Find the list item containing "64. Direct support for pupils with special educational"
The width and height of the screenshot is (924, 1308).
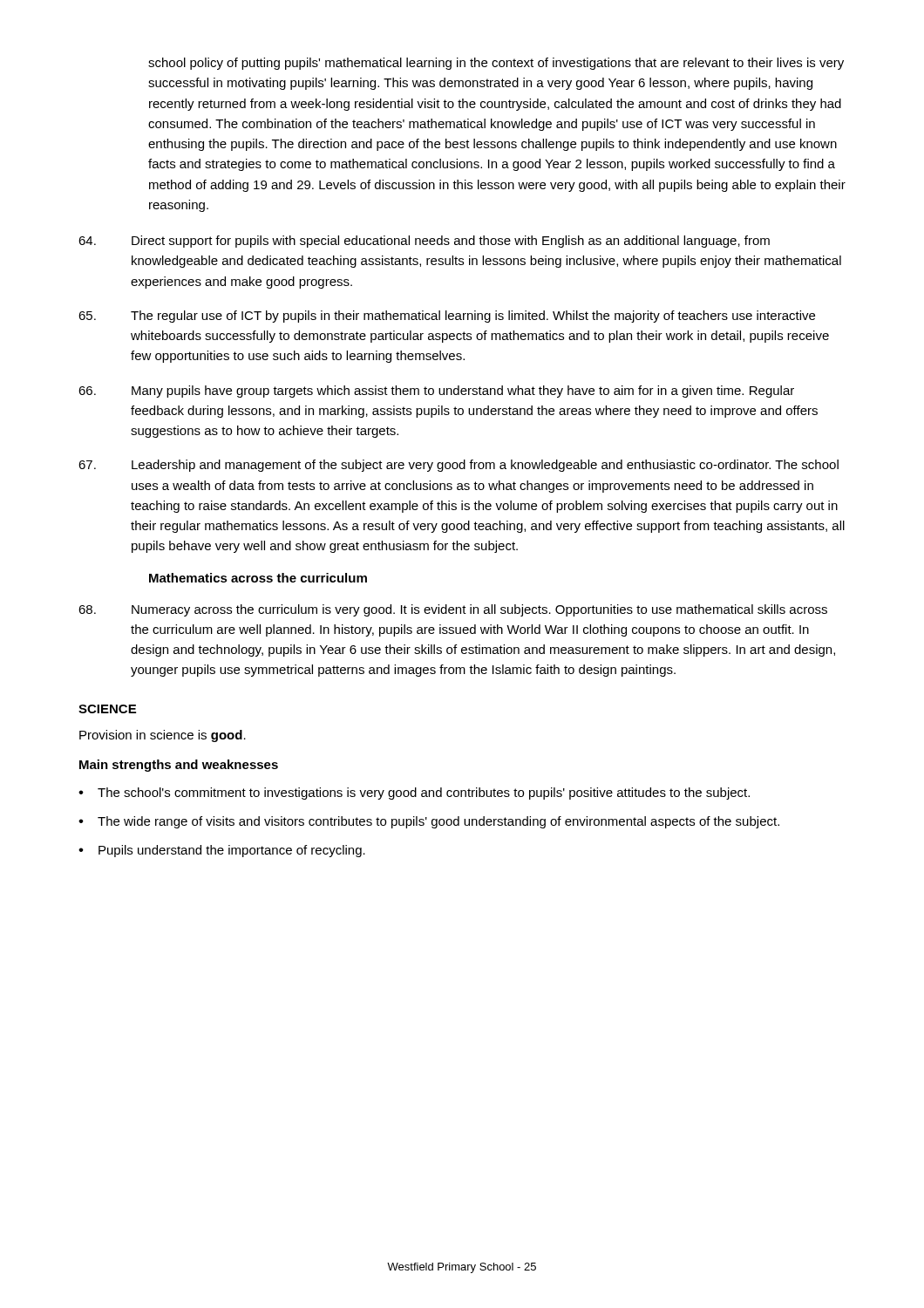(462, 261)
